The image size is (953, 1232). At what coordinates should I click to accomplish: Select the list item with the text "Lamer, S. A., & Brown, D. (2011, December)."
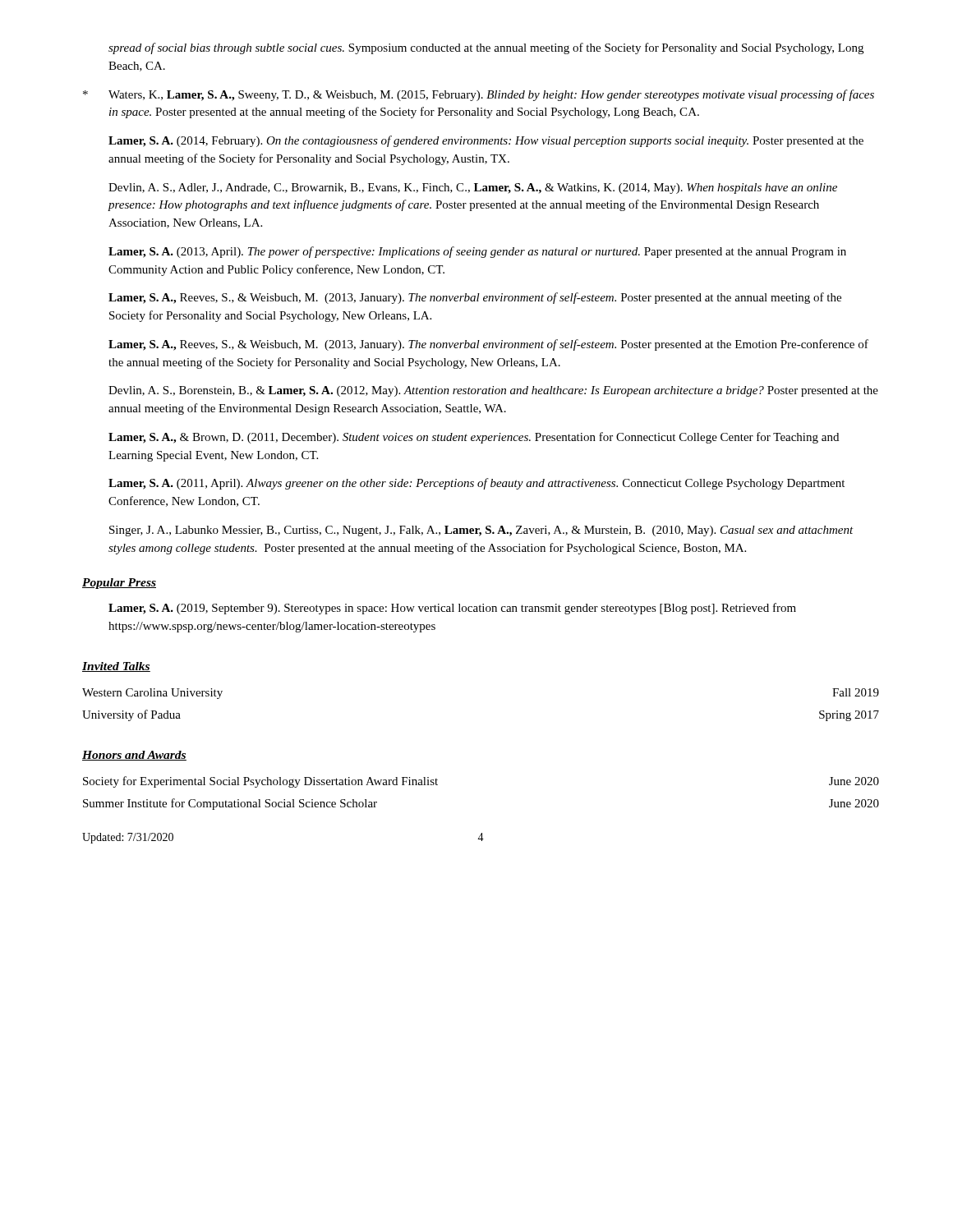click(x=481, y=446)
